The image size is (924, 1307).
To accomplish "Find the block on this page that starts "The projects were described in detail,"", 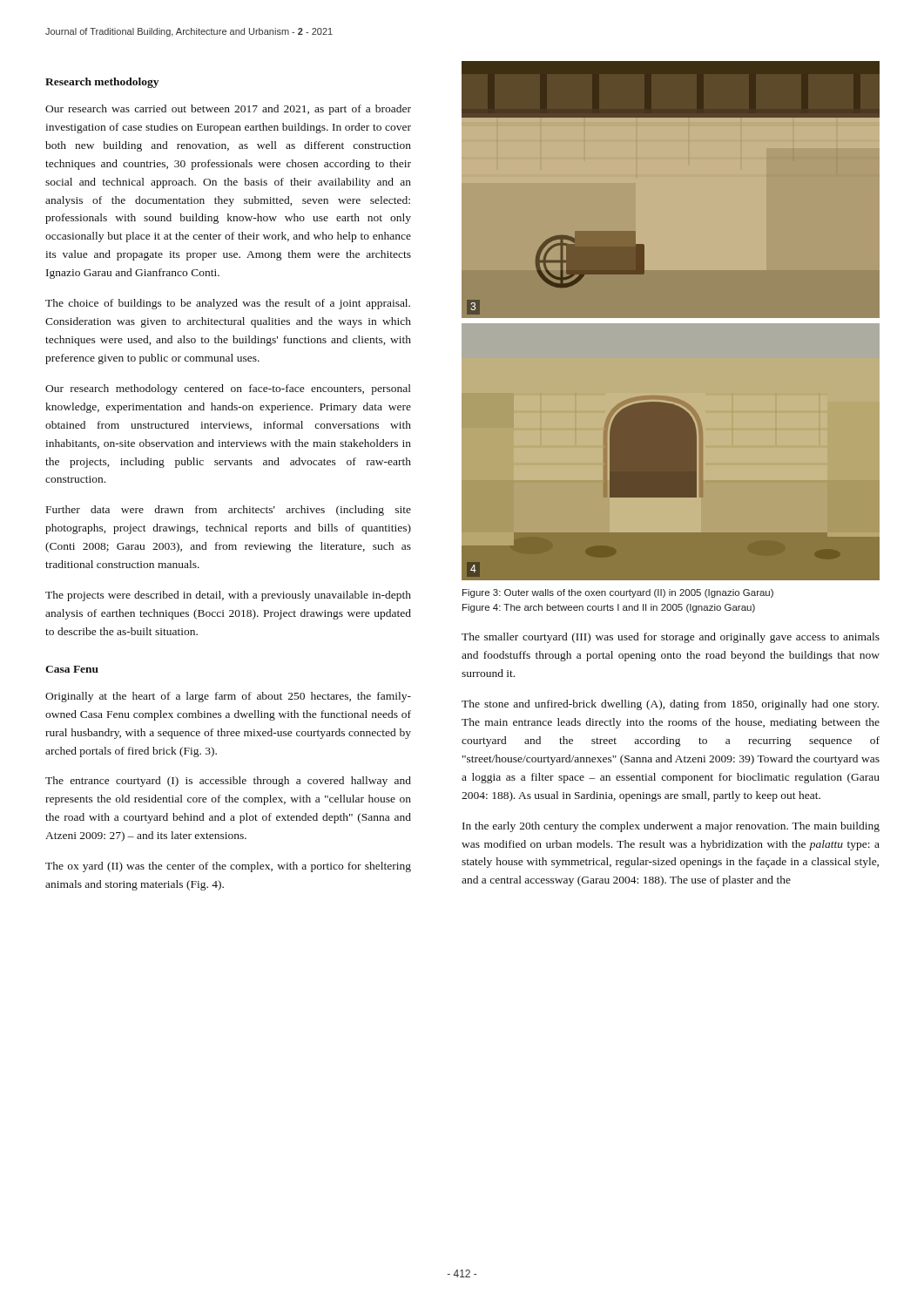I will pyautogui.click(x=228, y=613).
